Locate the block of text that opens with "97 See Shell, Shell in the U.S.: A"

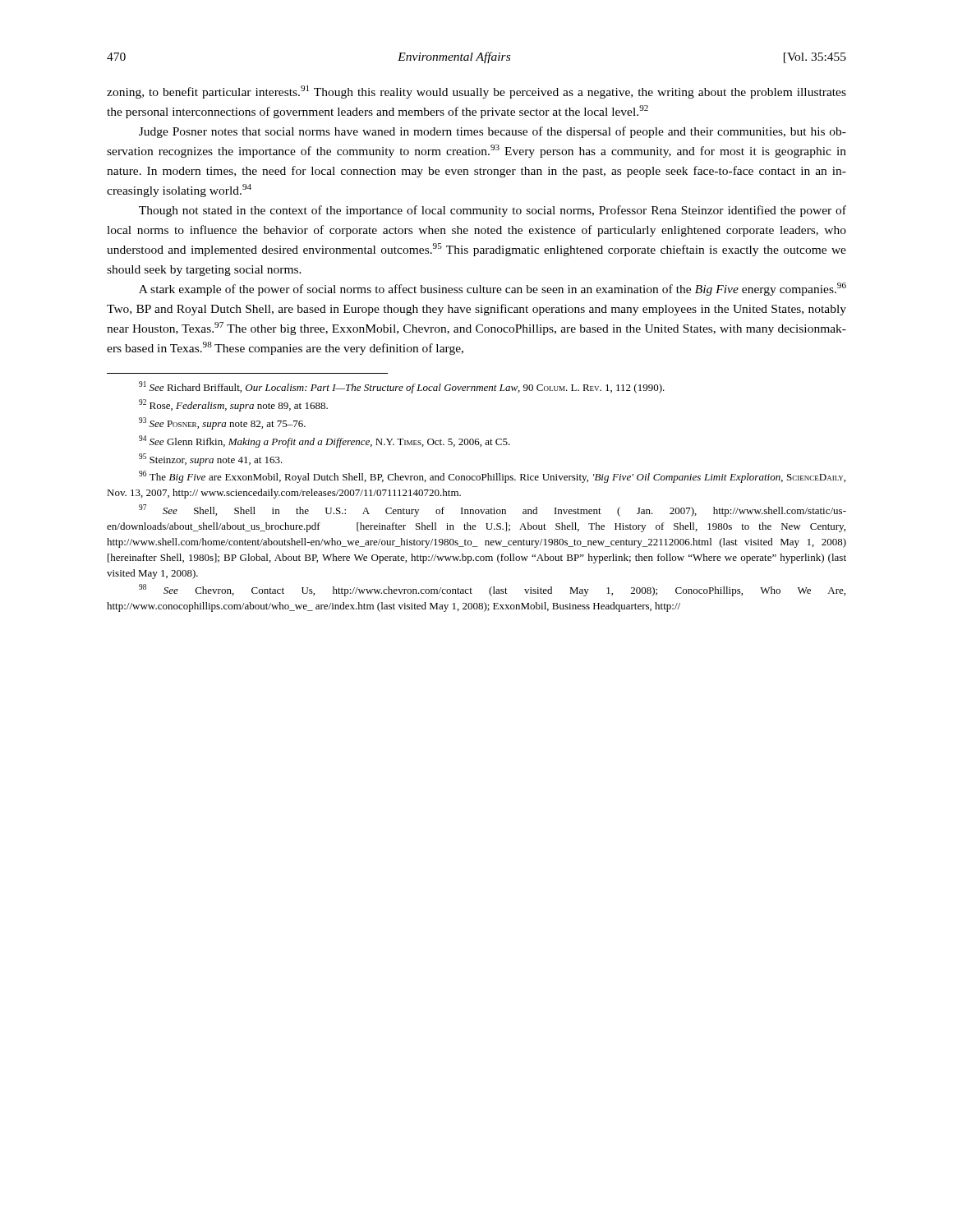(476, 542)
